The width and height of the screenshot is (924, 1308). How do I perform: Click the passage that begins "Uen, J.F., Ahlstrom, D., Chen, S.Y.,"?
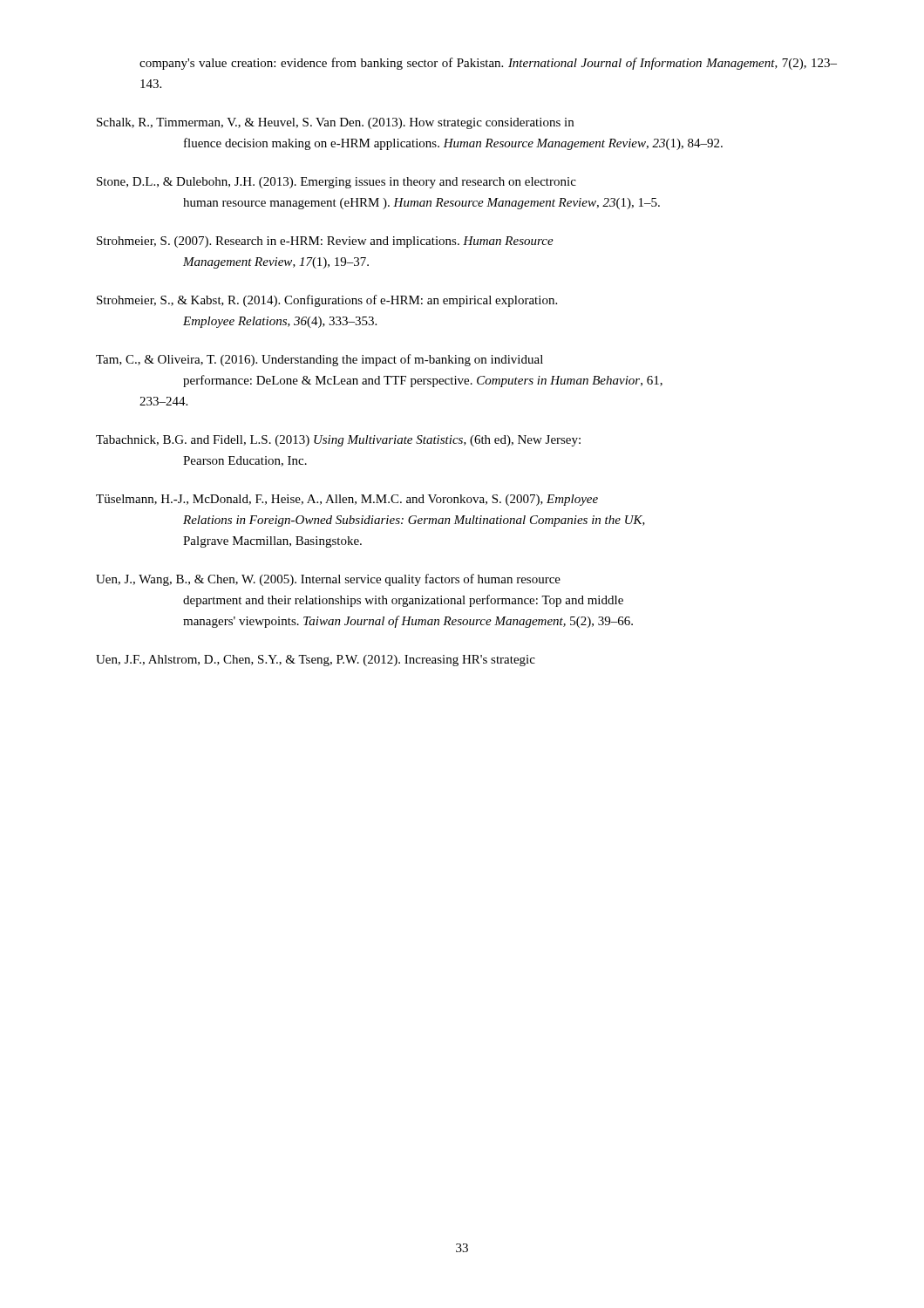(x=316, y=659)
